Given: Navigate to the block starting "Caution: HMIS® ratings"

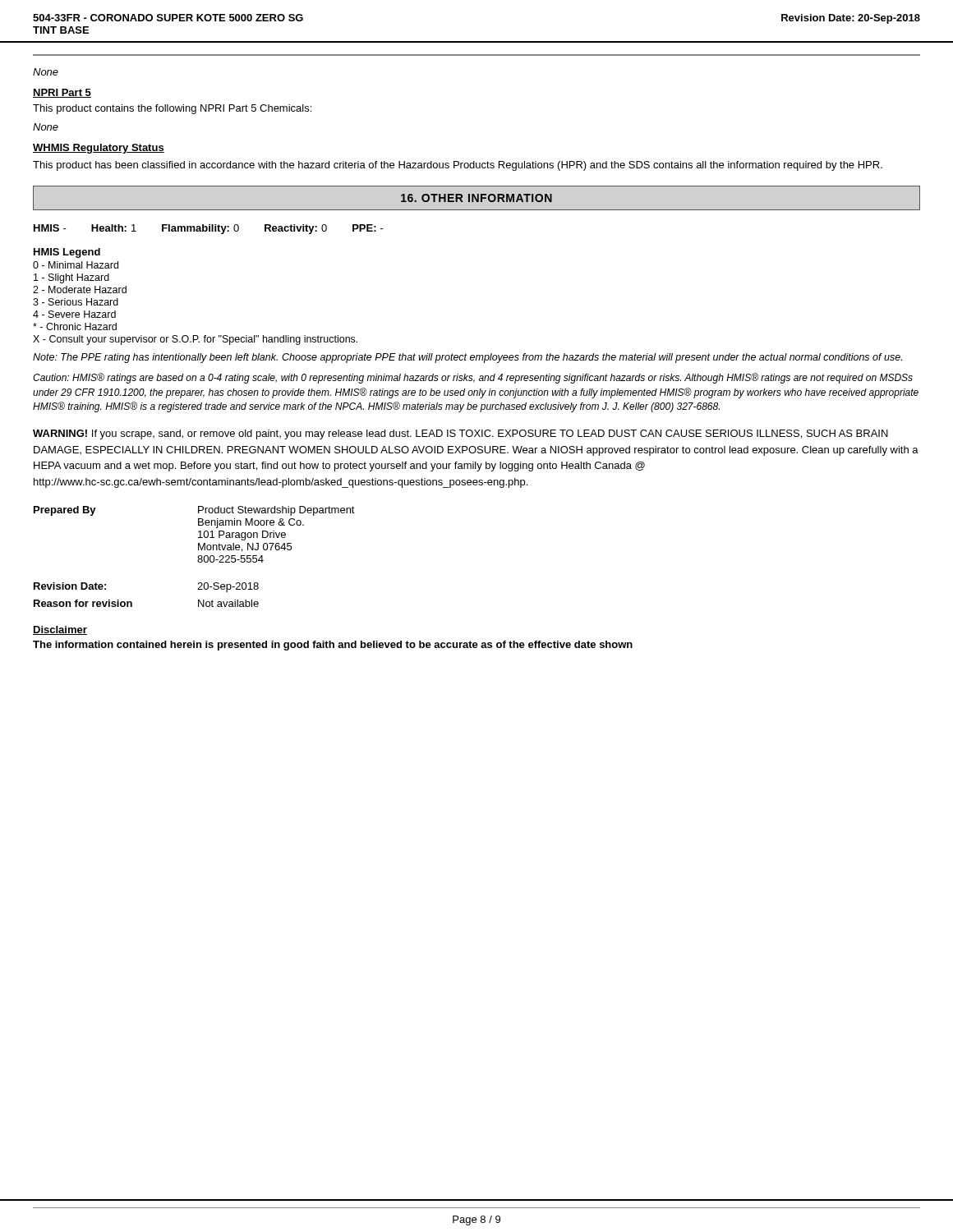Looking at the screenshot, I should 476,392.
